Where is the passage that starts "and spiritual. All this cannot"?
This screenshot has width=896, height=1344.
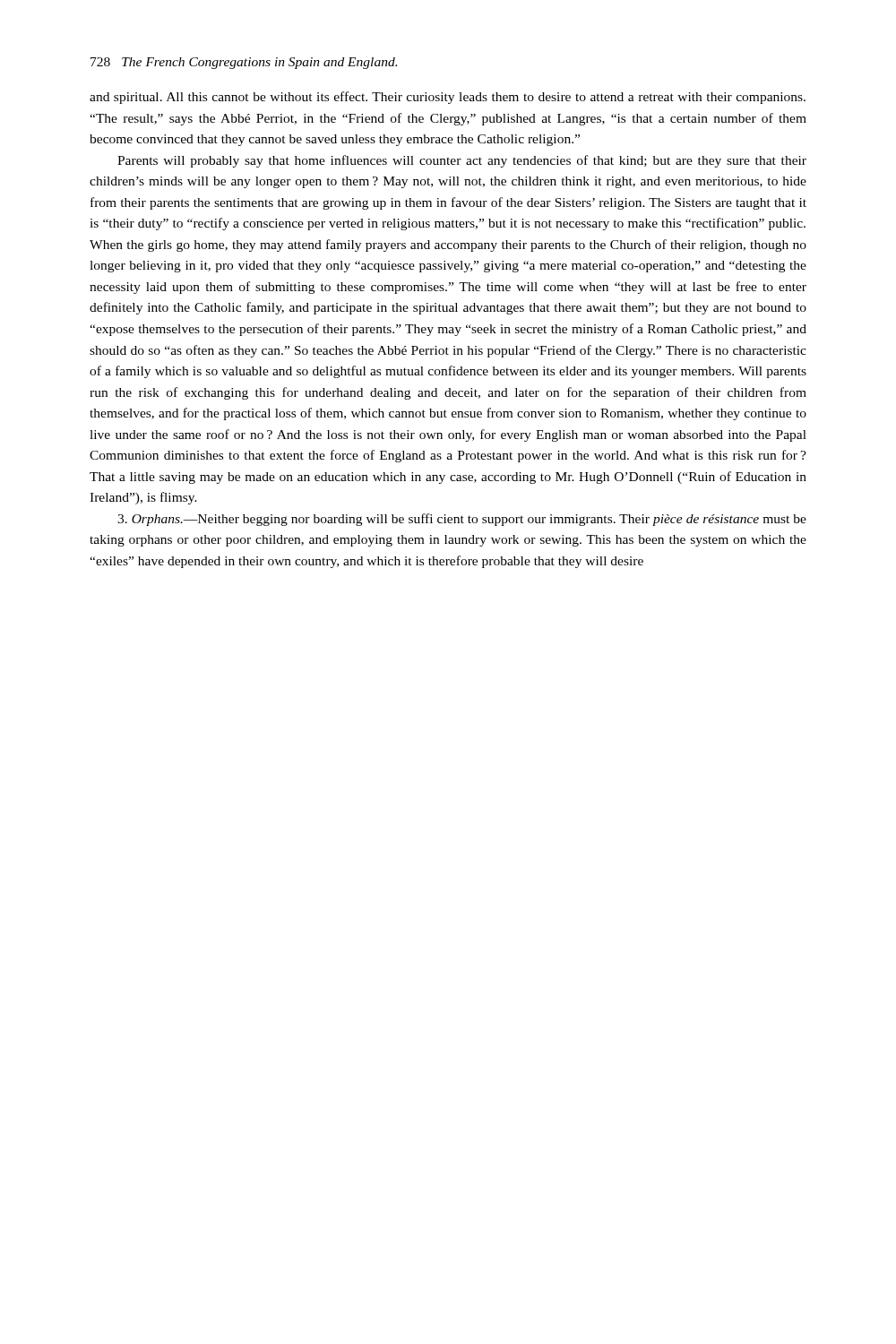click(x=448, y=329)
